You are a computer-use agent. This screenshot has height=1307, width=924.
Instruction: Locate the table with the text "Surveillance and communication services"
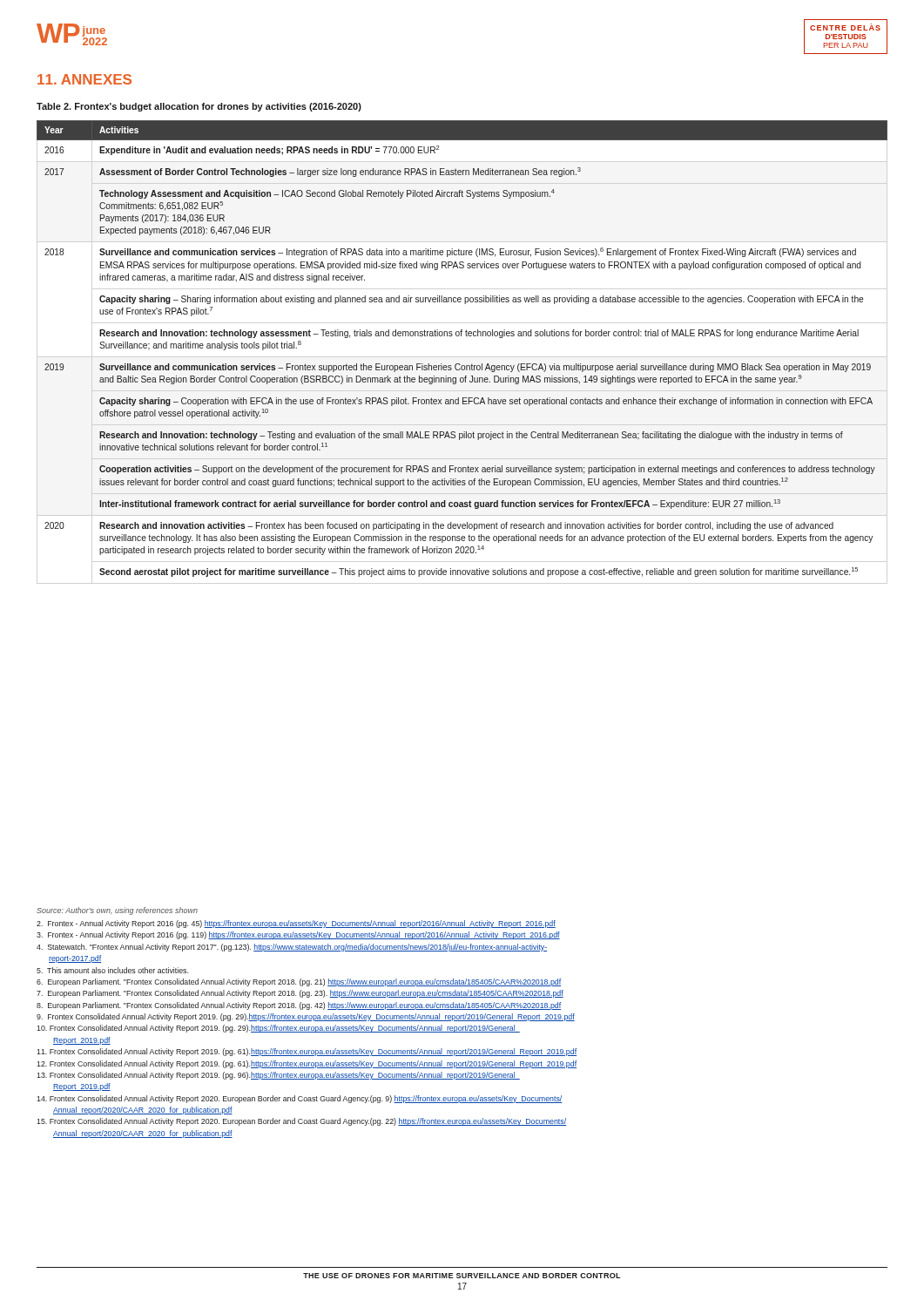462,352
